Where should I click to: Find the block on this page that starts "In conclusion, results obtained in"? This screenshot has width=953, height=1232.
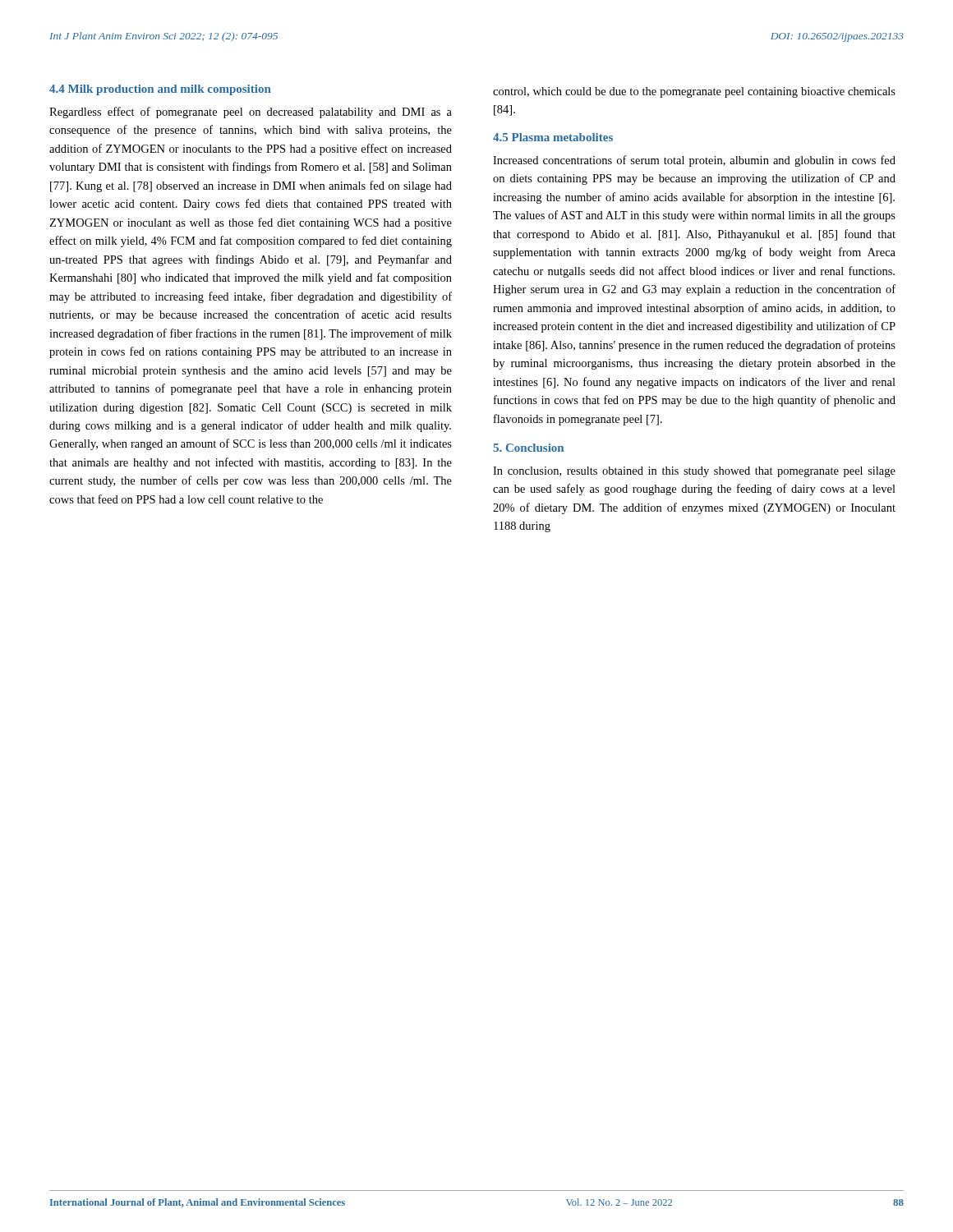coord(694,498)
